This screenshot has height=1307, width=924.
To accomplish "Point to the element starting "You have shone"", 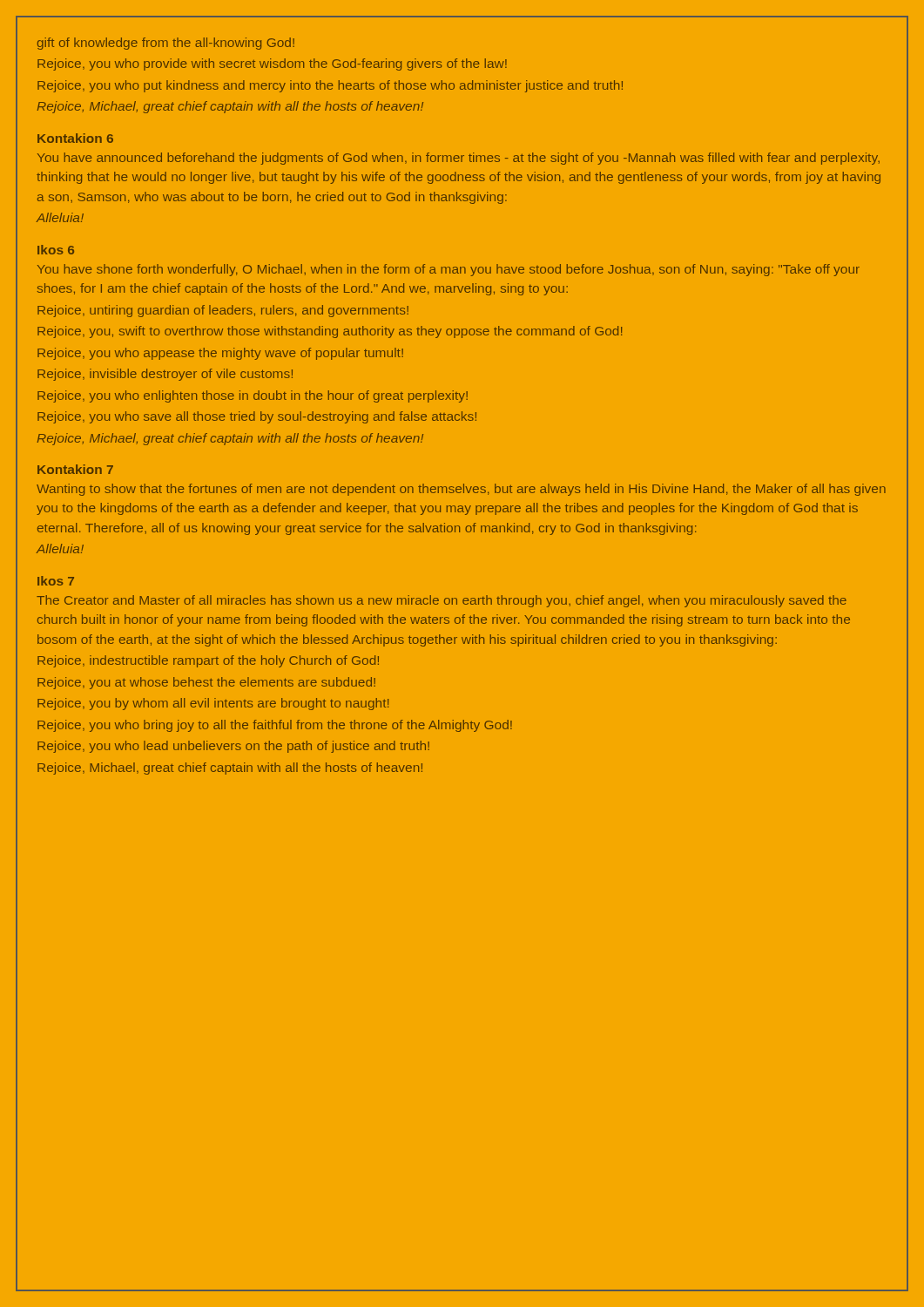I will tap(449, 270).
